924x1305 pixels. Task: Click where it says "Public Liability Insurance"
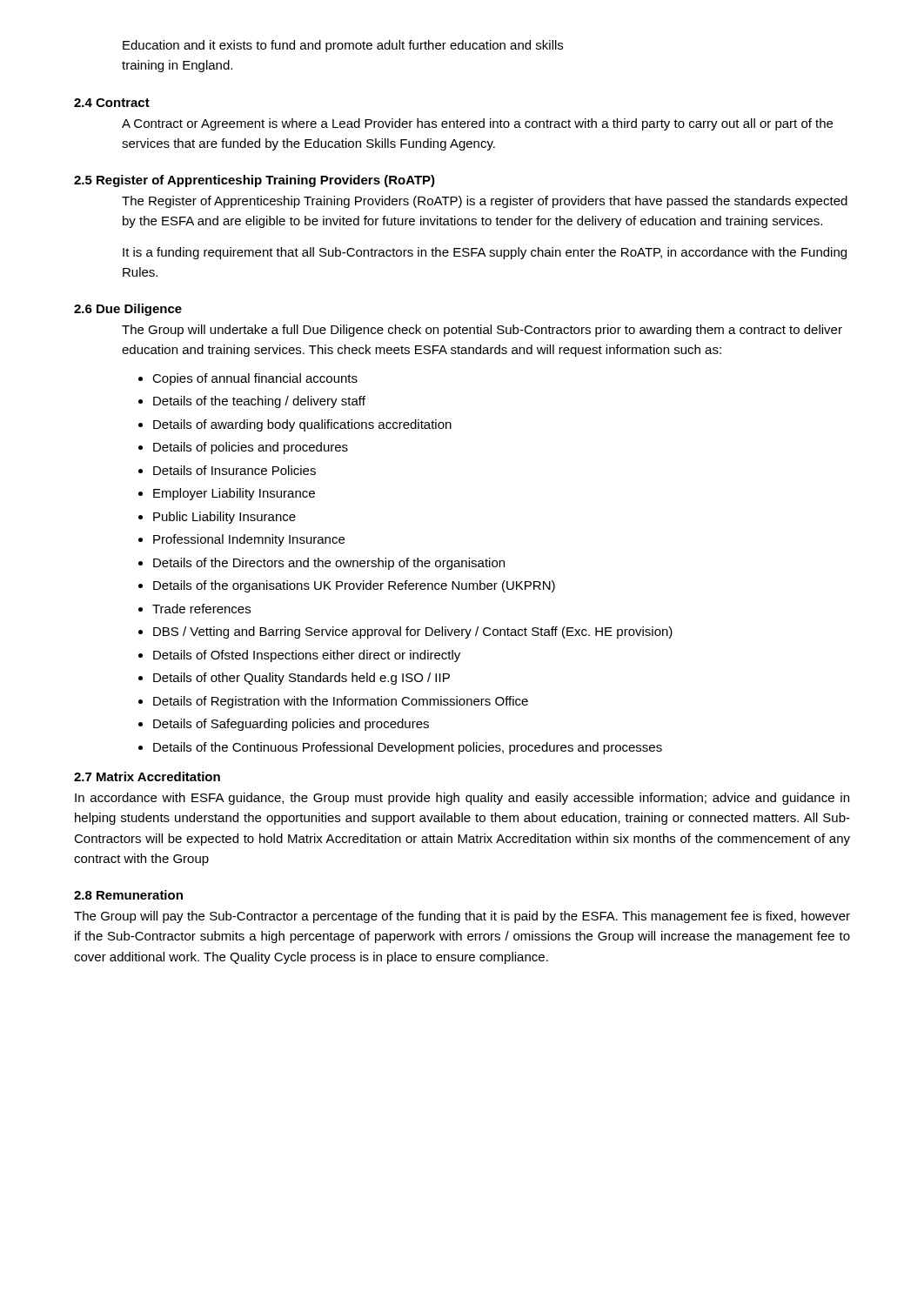point(224,516)
